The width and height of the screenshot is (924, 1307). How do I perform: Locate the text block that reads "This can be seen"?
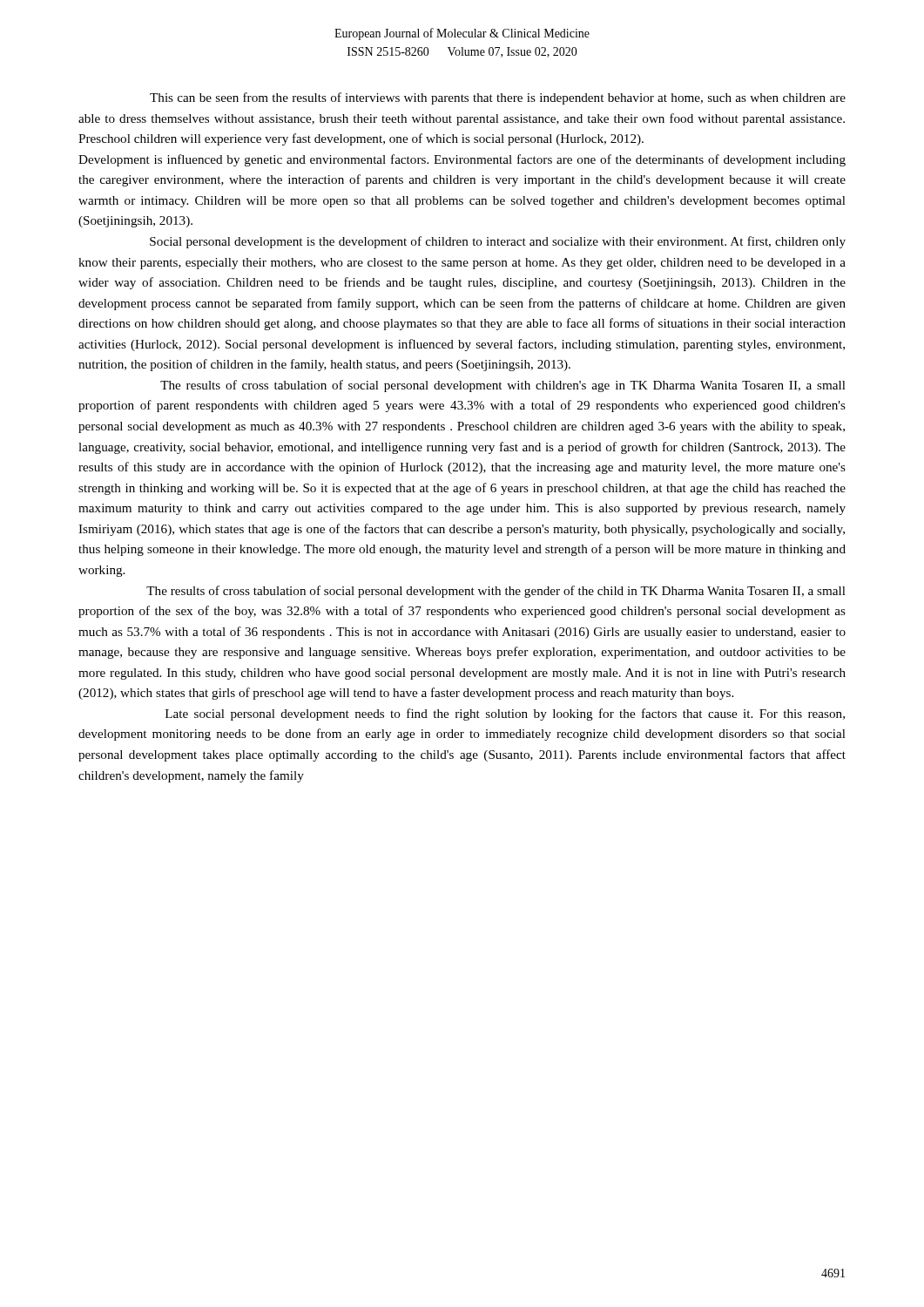462,118
